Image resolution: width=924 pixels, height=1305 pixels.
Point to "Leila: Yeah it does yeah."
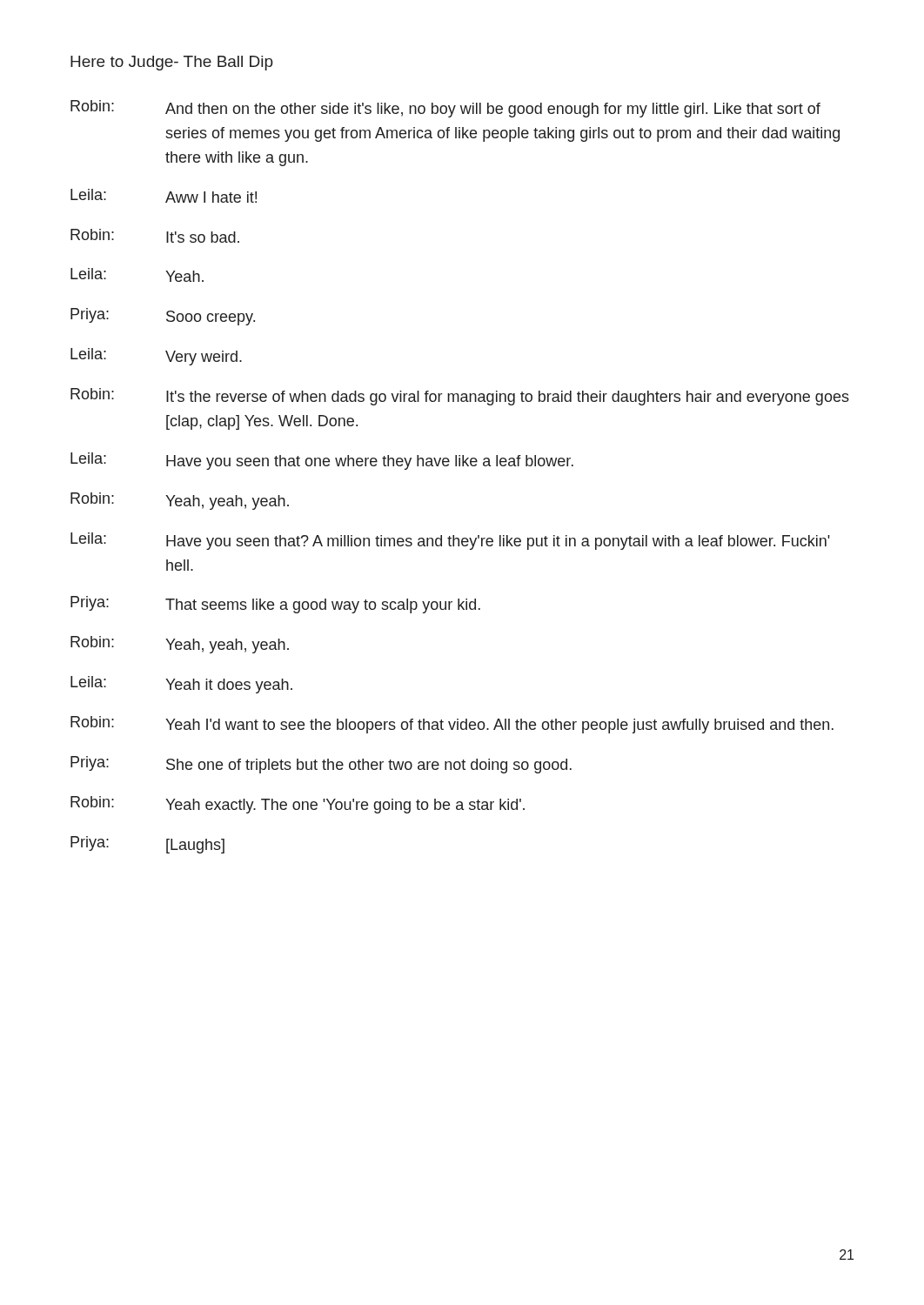(181, 685)
